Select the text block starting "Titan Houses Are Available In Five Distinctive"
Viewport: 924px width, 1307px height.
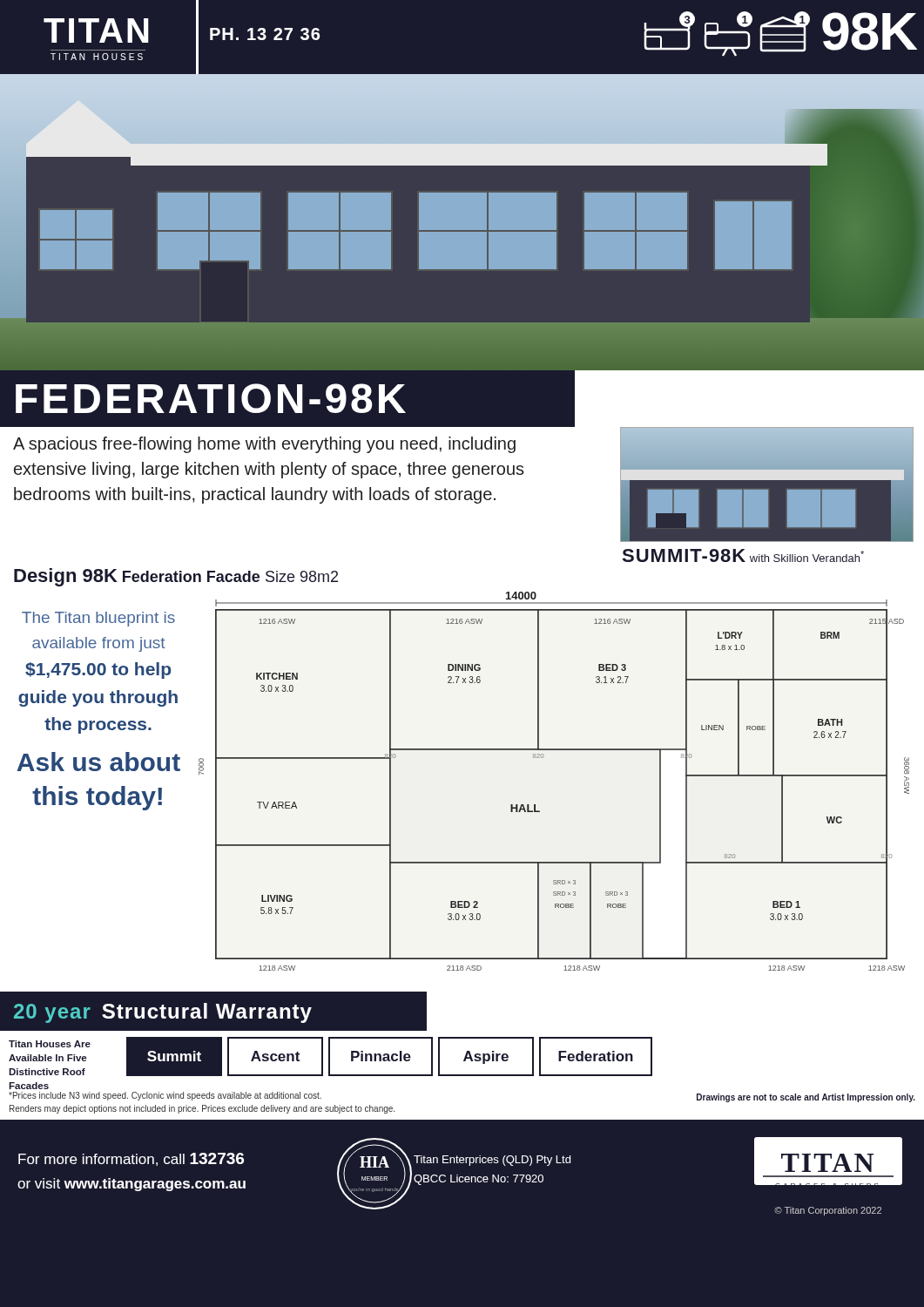click(65, 1065)
